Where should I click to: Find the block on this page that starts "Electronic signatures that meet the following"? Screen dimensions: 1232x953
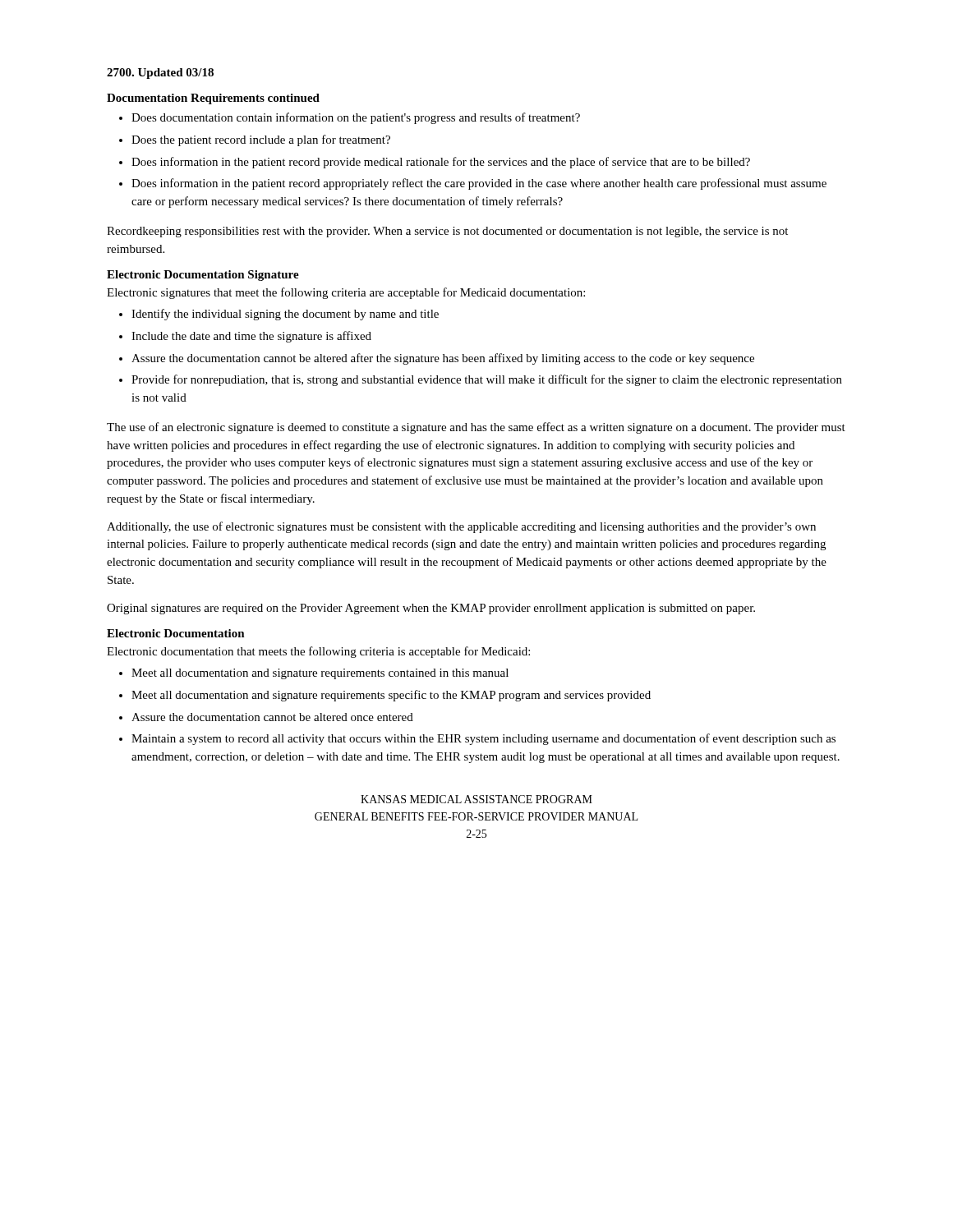(x=347, y=293)
